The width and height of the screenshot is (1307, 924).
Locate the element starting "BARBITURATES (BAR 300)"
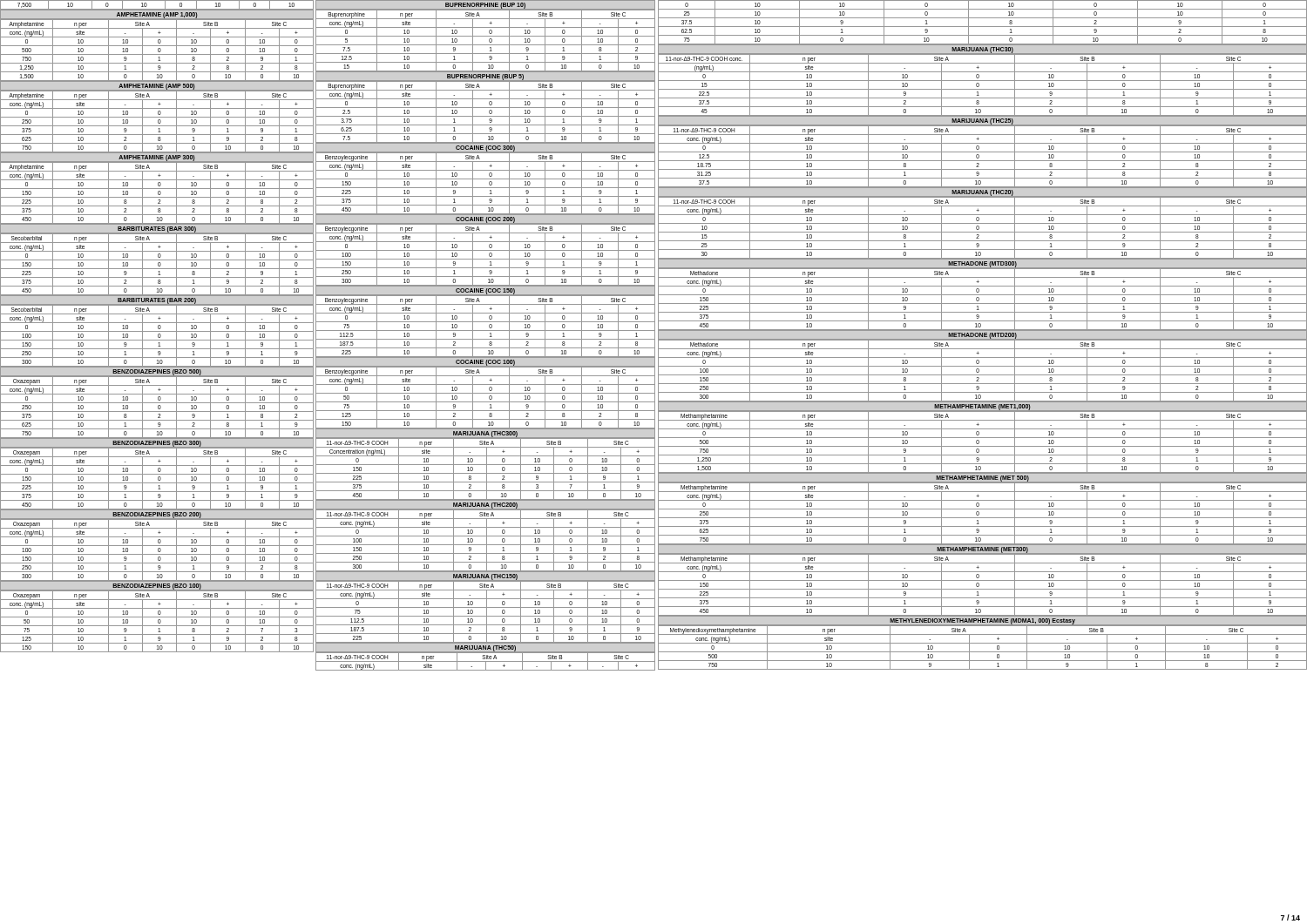point(157,229)
